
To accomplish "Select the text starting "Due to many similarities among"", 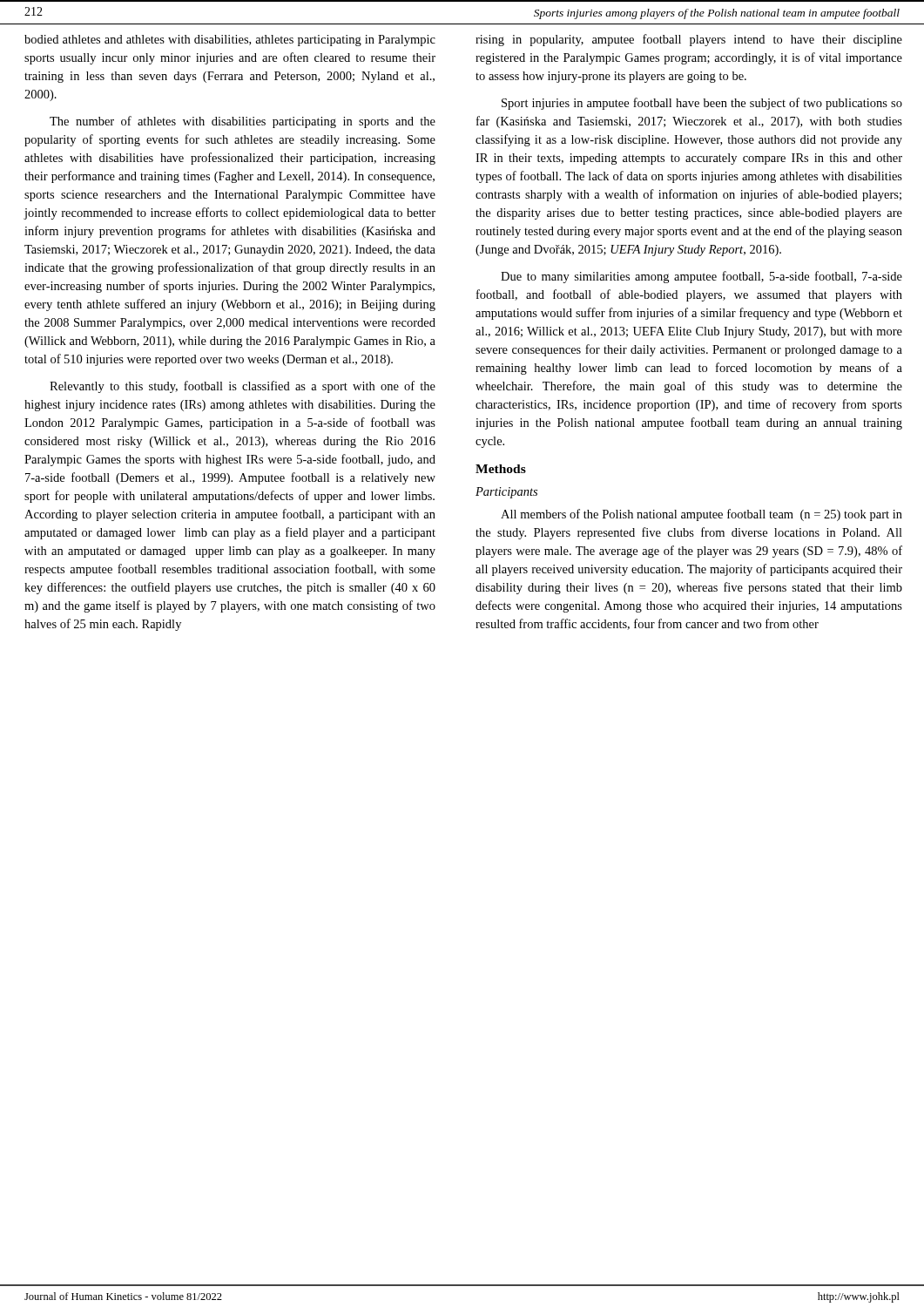I will click(689, 359).
